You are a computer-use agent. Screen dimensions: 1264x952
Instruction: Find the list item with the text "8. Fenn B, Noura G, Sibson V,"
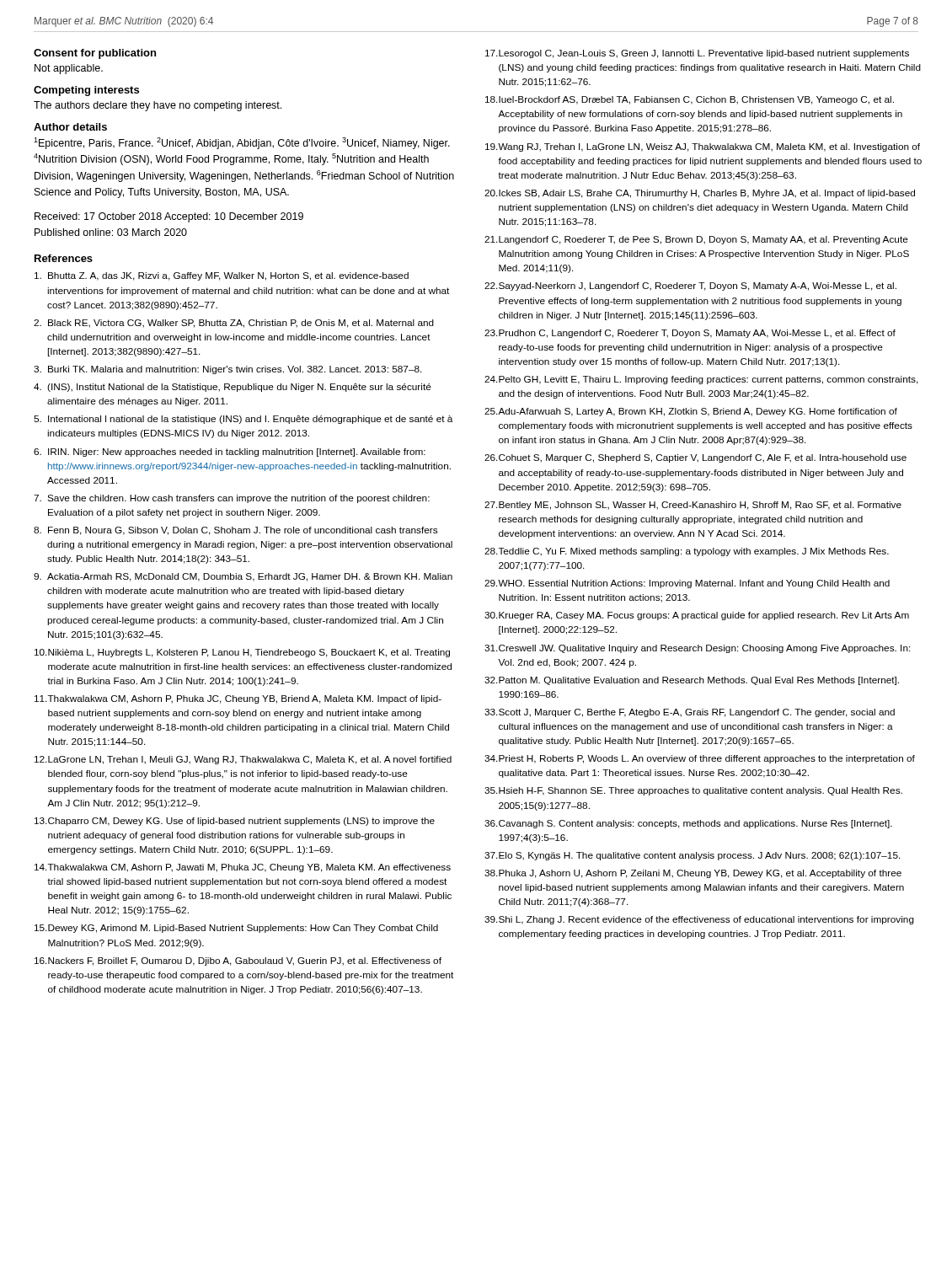244,545
